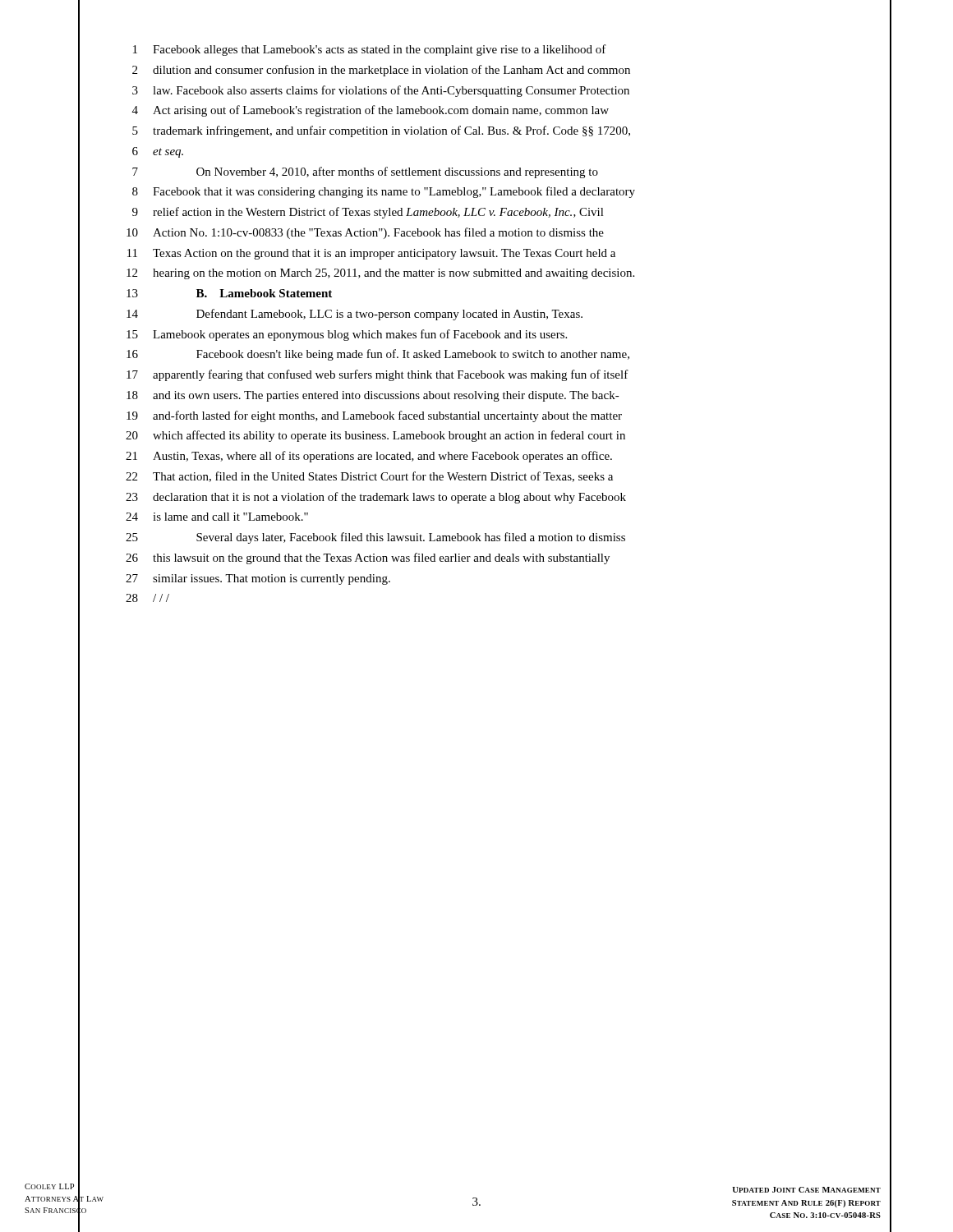Find the block on this page that starts "7 On November 4, 2010, after months"
Viewport: 953px width, 1232px height.
click(x=485, y=222)
